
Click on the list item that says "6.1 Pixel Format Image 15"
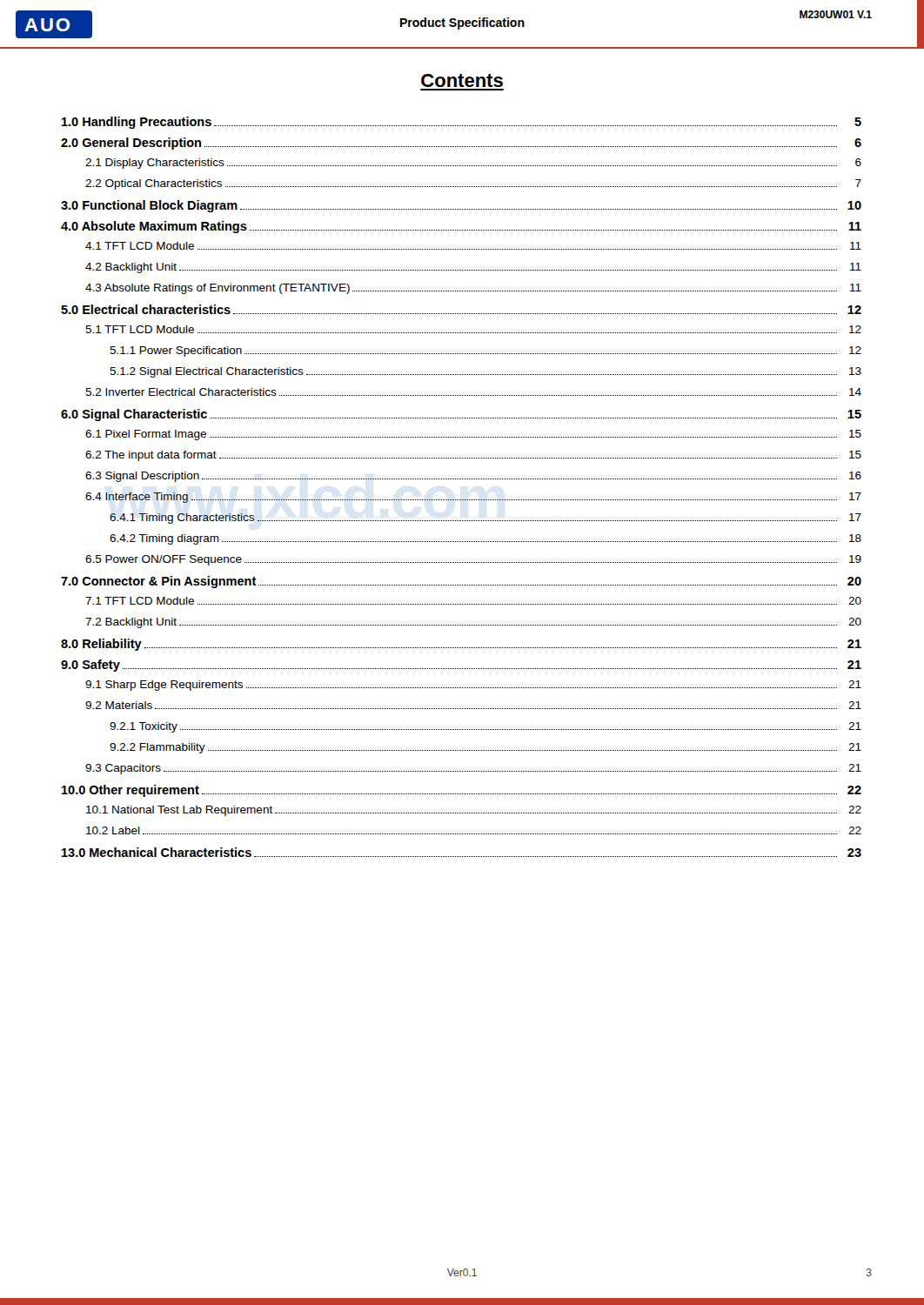pos(473,434)
